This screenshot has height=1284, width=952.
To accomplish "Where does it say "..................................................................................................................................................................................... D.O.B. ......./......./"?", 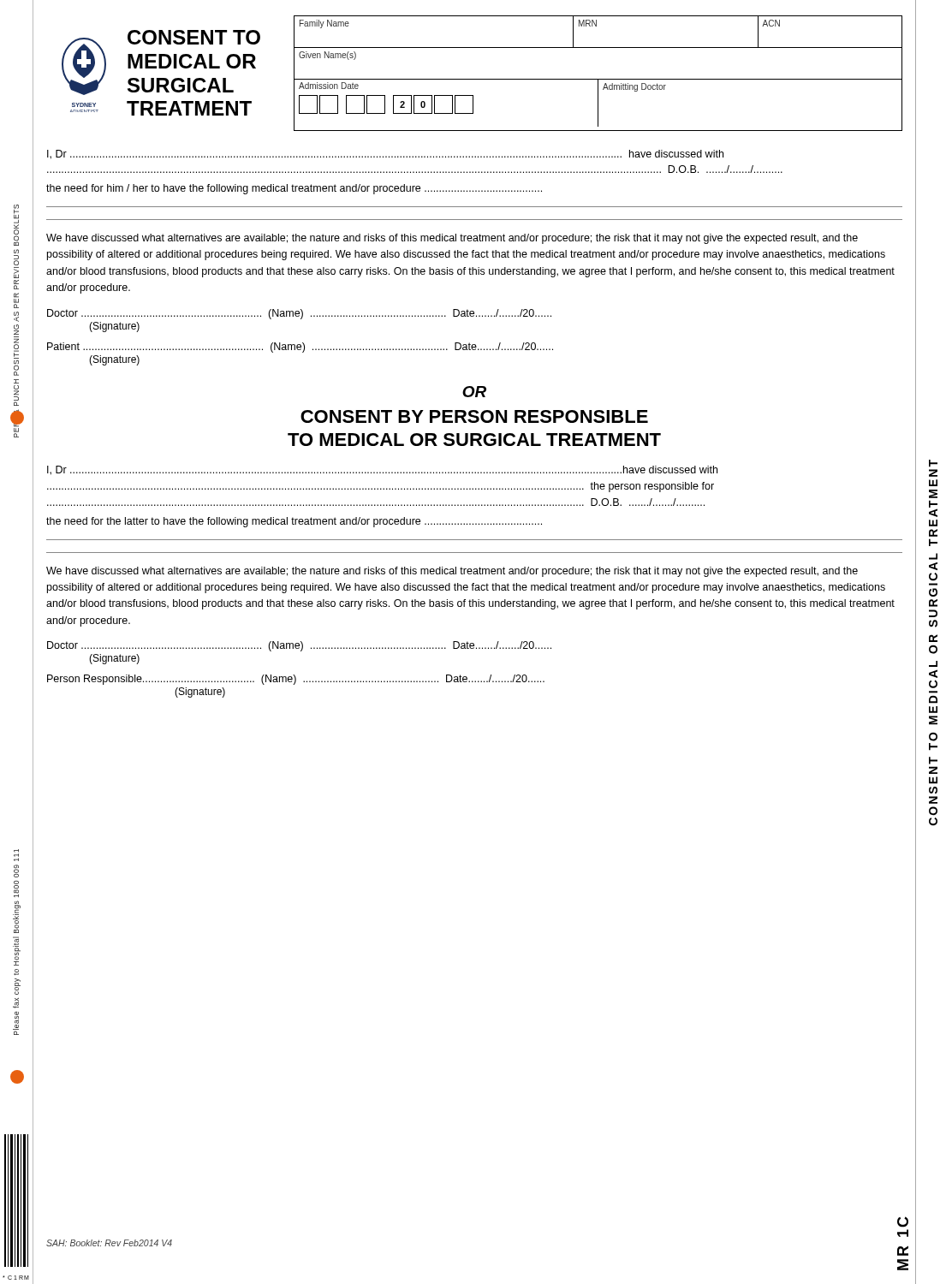I will click(x=376, y=502).
